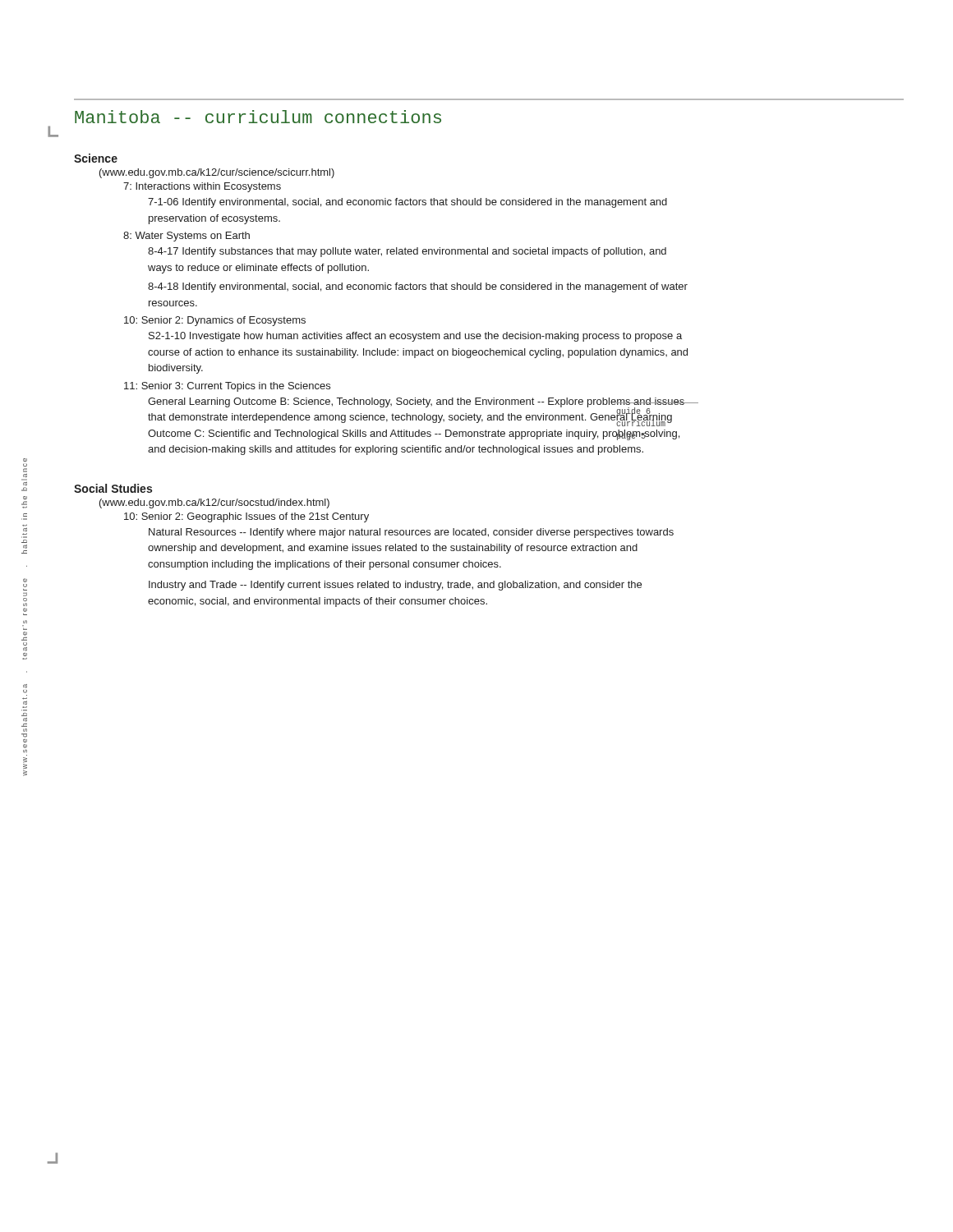Find the passage starting "10: Senior 2: Dynamics of Ecosystems"
953x1232 pixels.
pos(215,320)
